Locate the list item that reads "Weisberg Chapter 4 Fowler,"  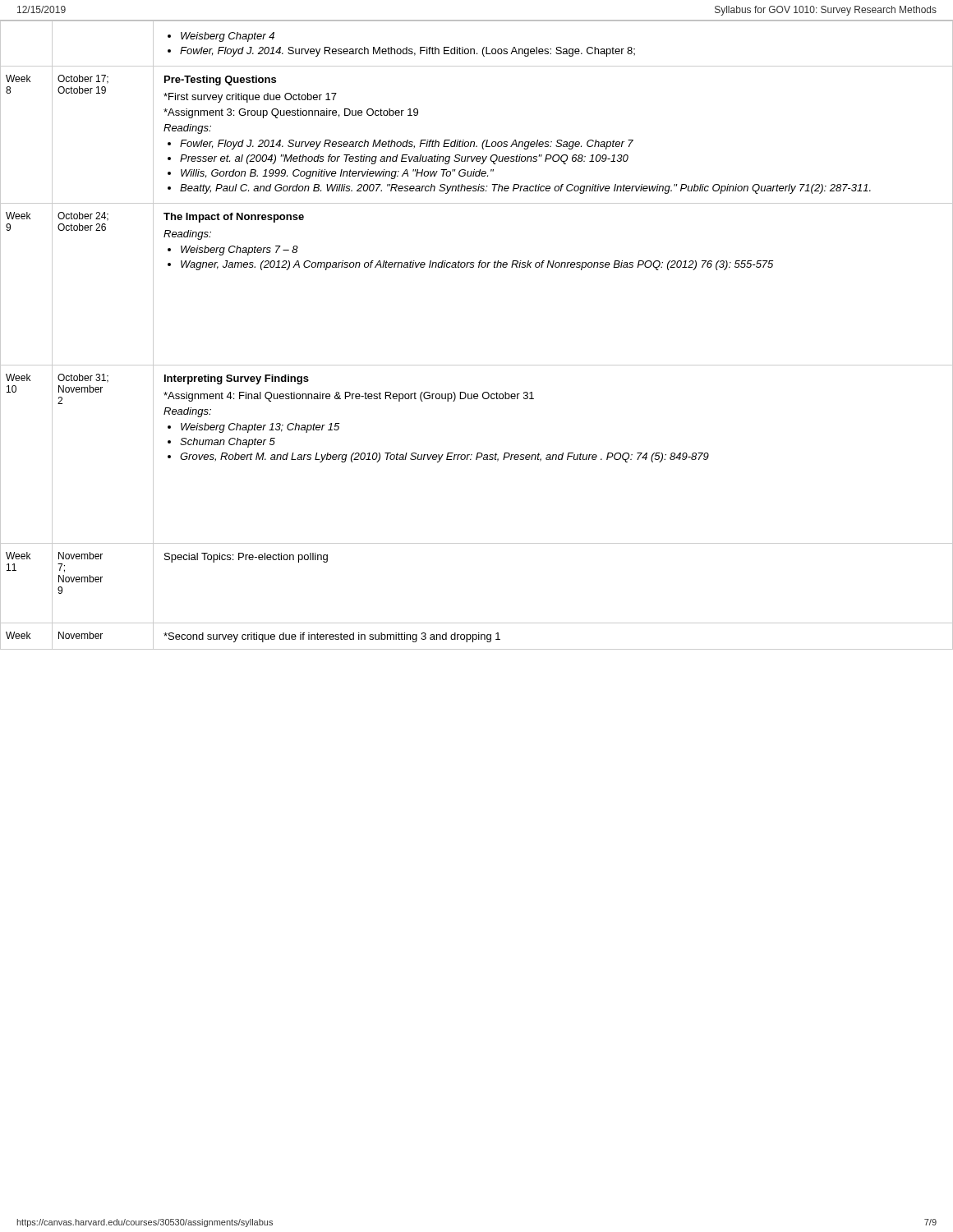click(553, 43)
